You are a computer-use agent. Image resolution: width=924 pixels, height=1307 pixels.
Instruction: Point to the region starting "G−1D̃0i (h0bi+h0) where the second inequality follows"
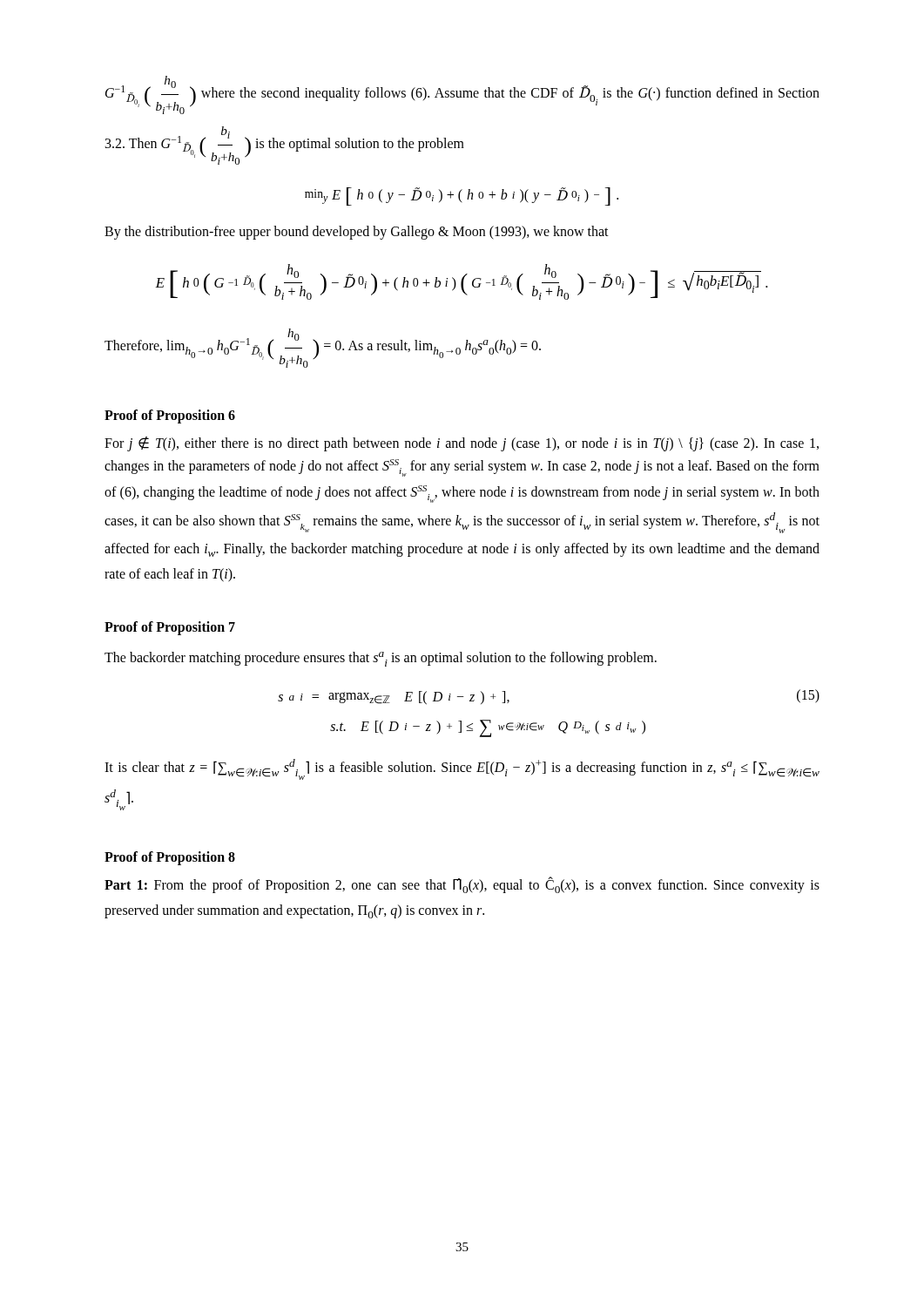tap(462, 120)
